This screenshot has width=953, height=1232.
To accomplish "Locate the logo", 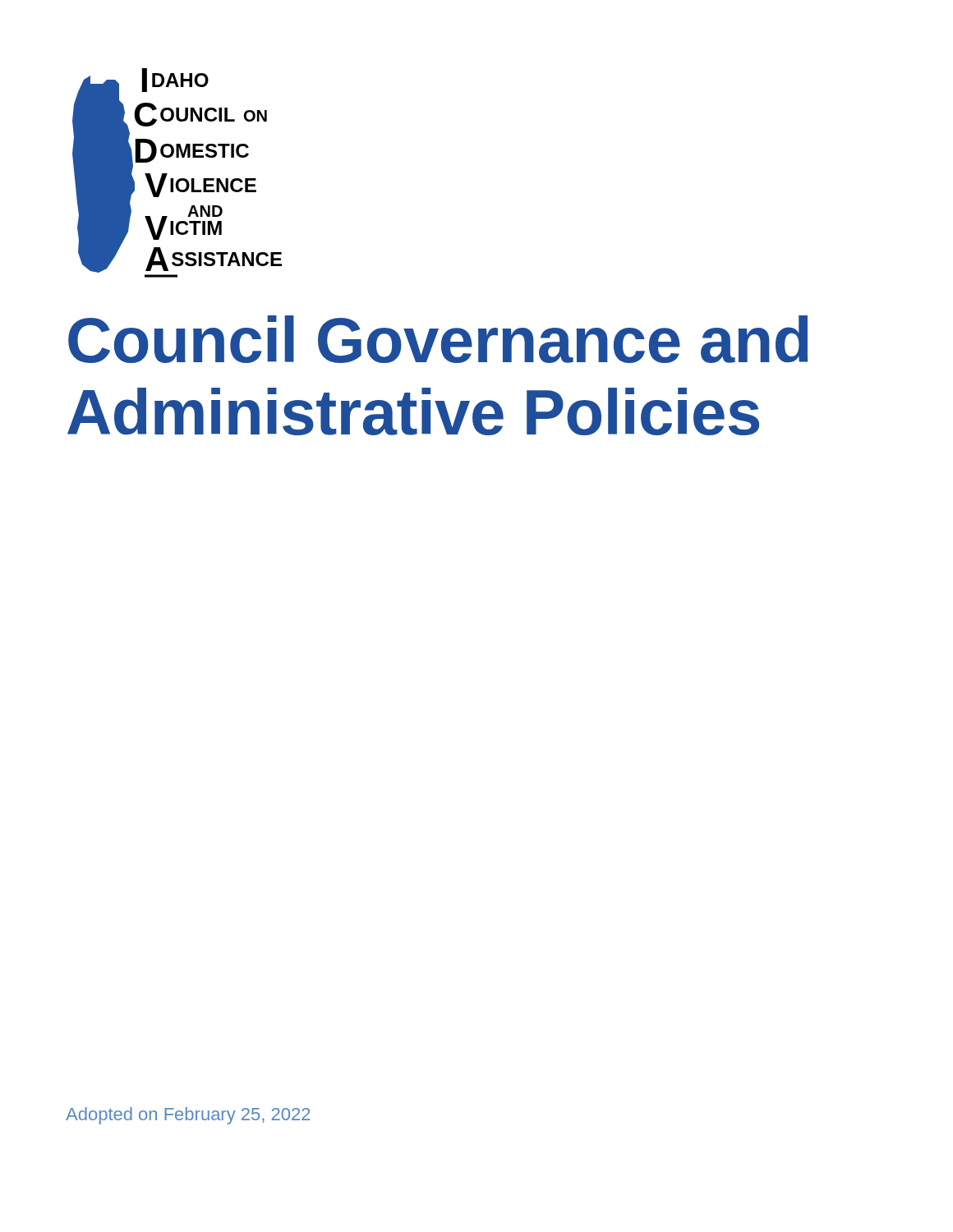I will pos(205,170).
